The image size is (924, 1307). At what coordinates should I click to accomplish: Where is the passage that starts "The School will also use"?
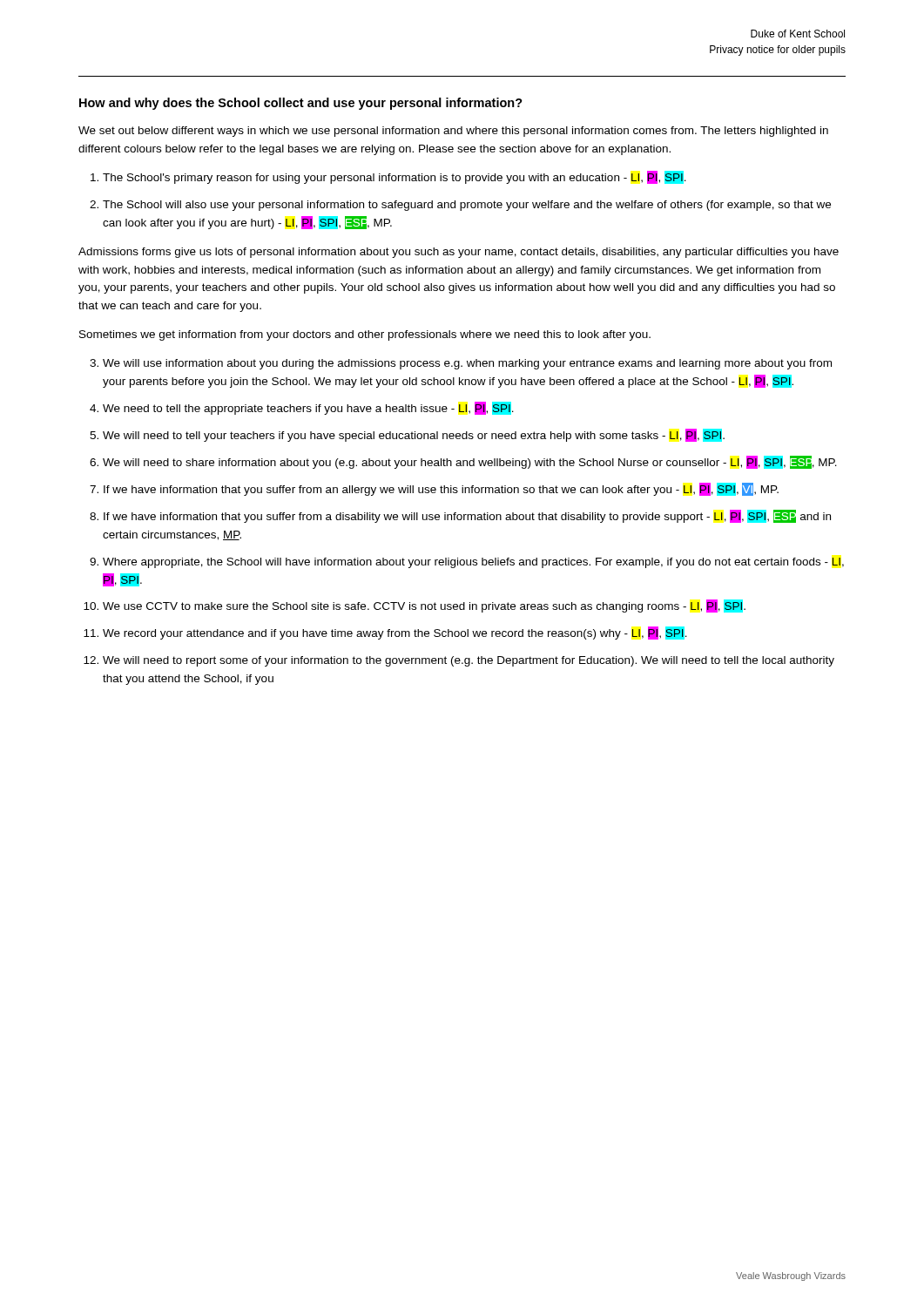[x=467, y=213]
